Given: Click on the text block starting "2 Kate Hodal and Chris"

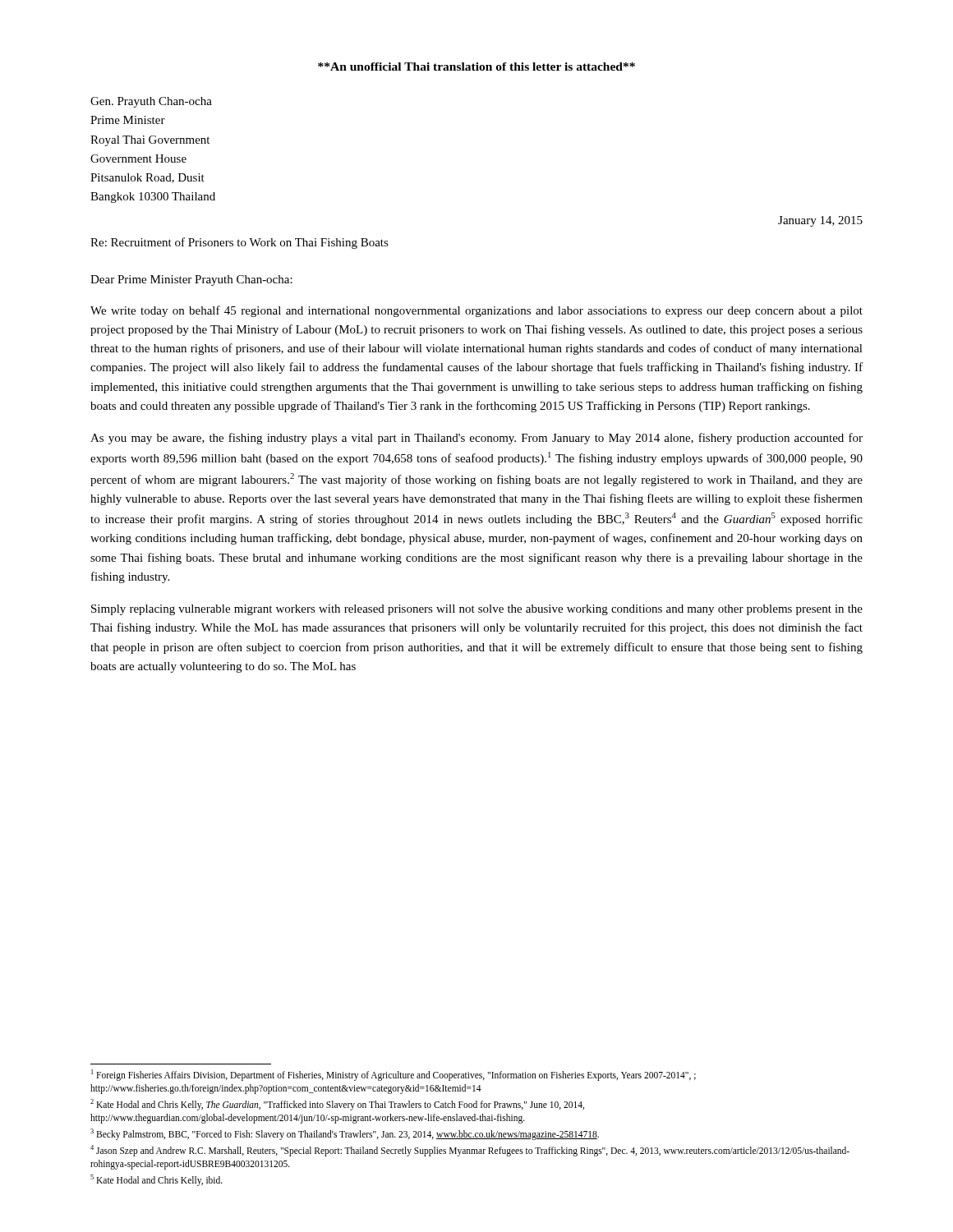Looking at the screenshot, I should click(338, 1111).
